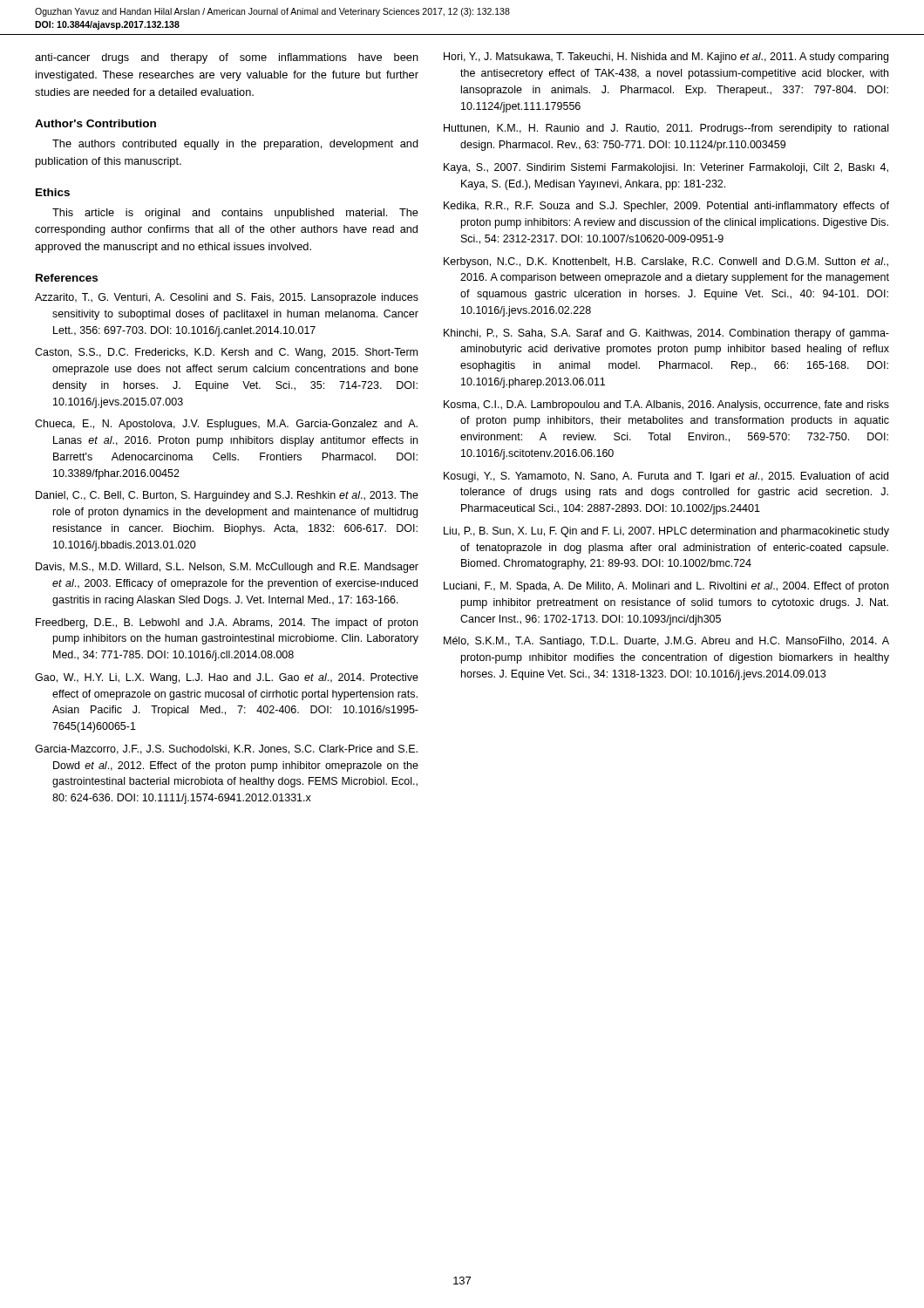Find the block on this page that starts "Caston, S.S., D.C. Fredericks,"
The image size is (924, 1308).
tap(227, 377)
